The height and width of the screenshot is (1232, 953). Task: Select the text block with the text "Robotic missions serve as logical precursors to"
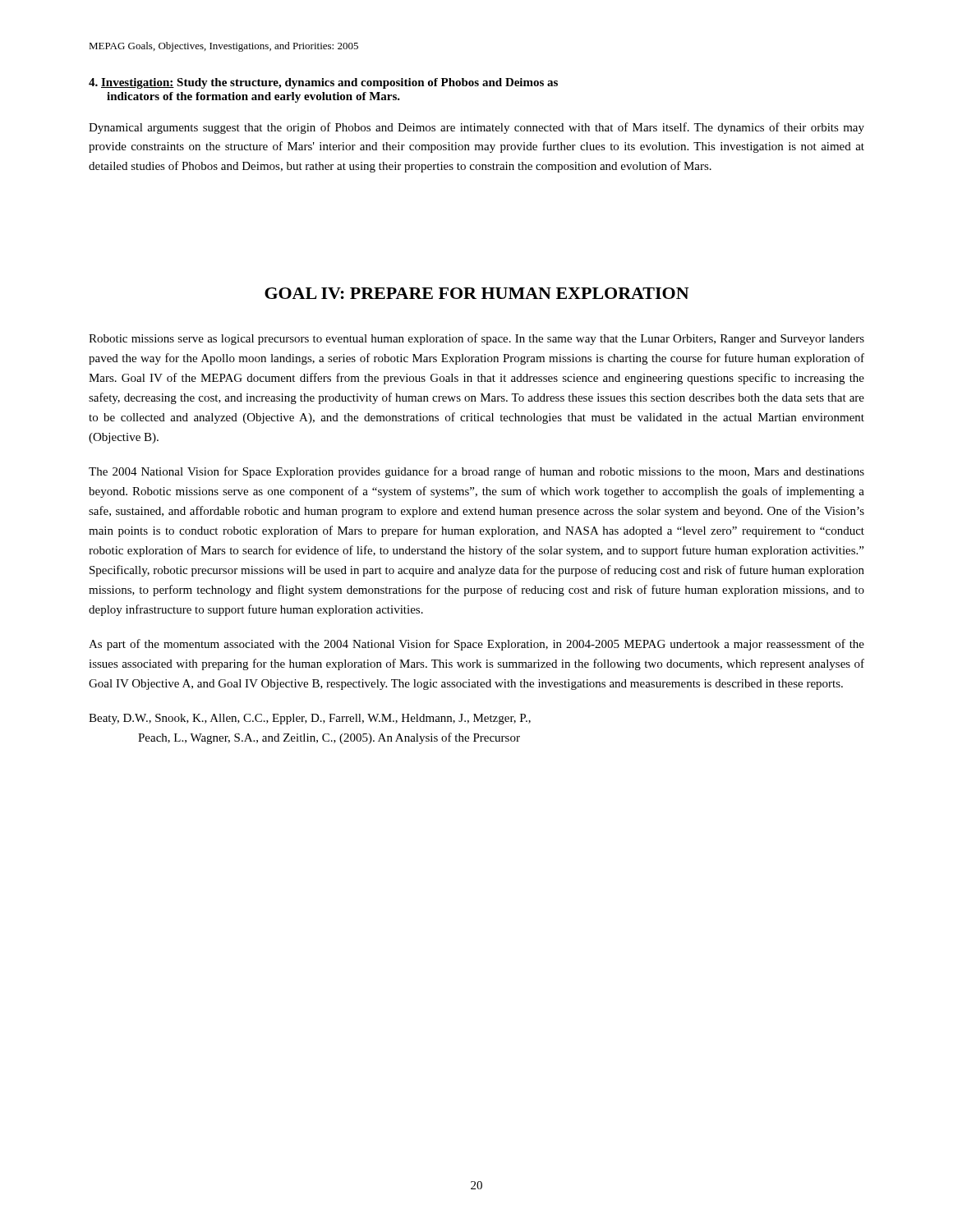(x=476, y=387)
